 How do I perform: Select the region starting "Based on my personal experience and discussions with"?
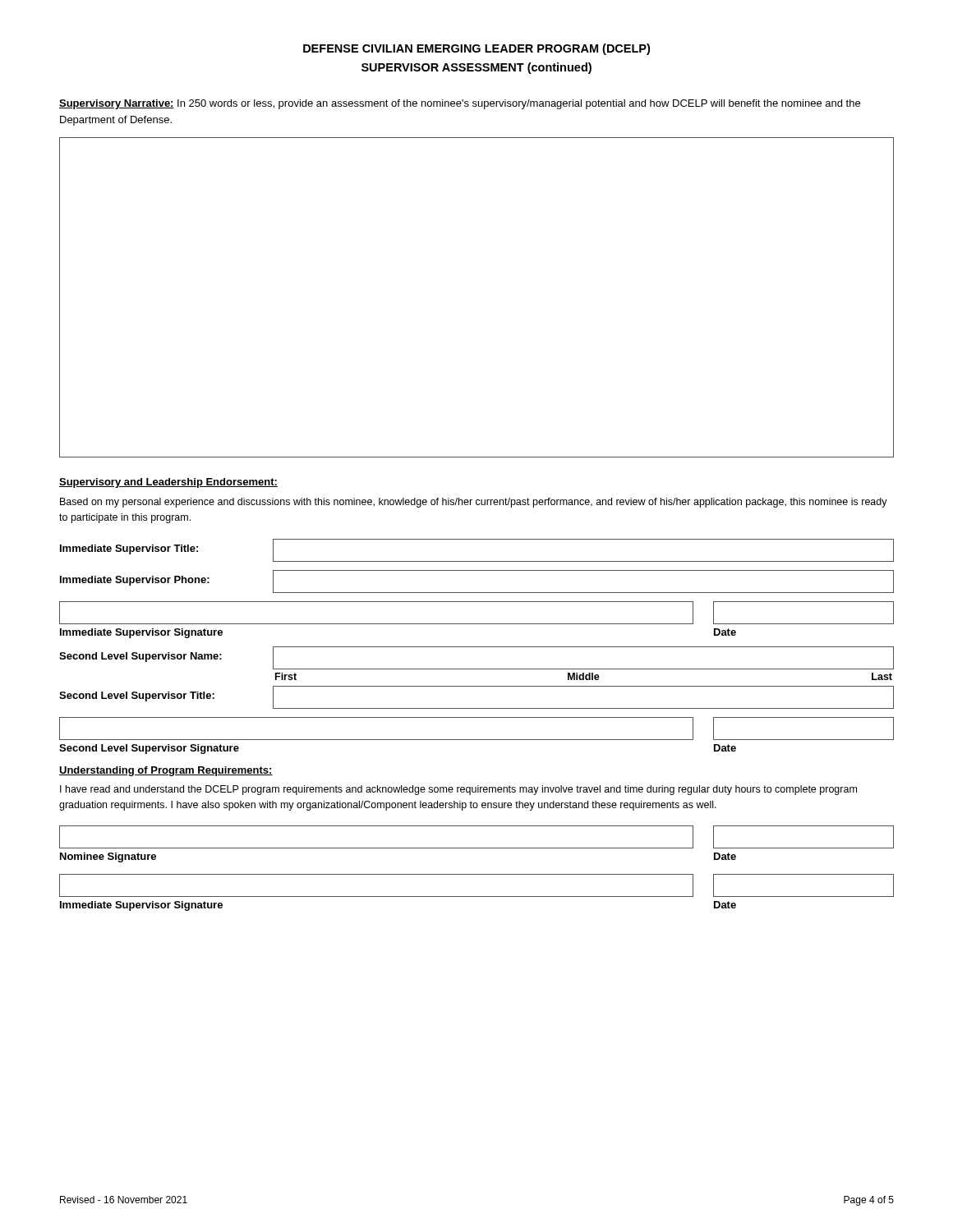pos(473,510)
